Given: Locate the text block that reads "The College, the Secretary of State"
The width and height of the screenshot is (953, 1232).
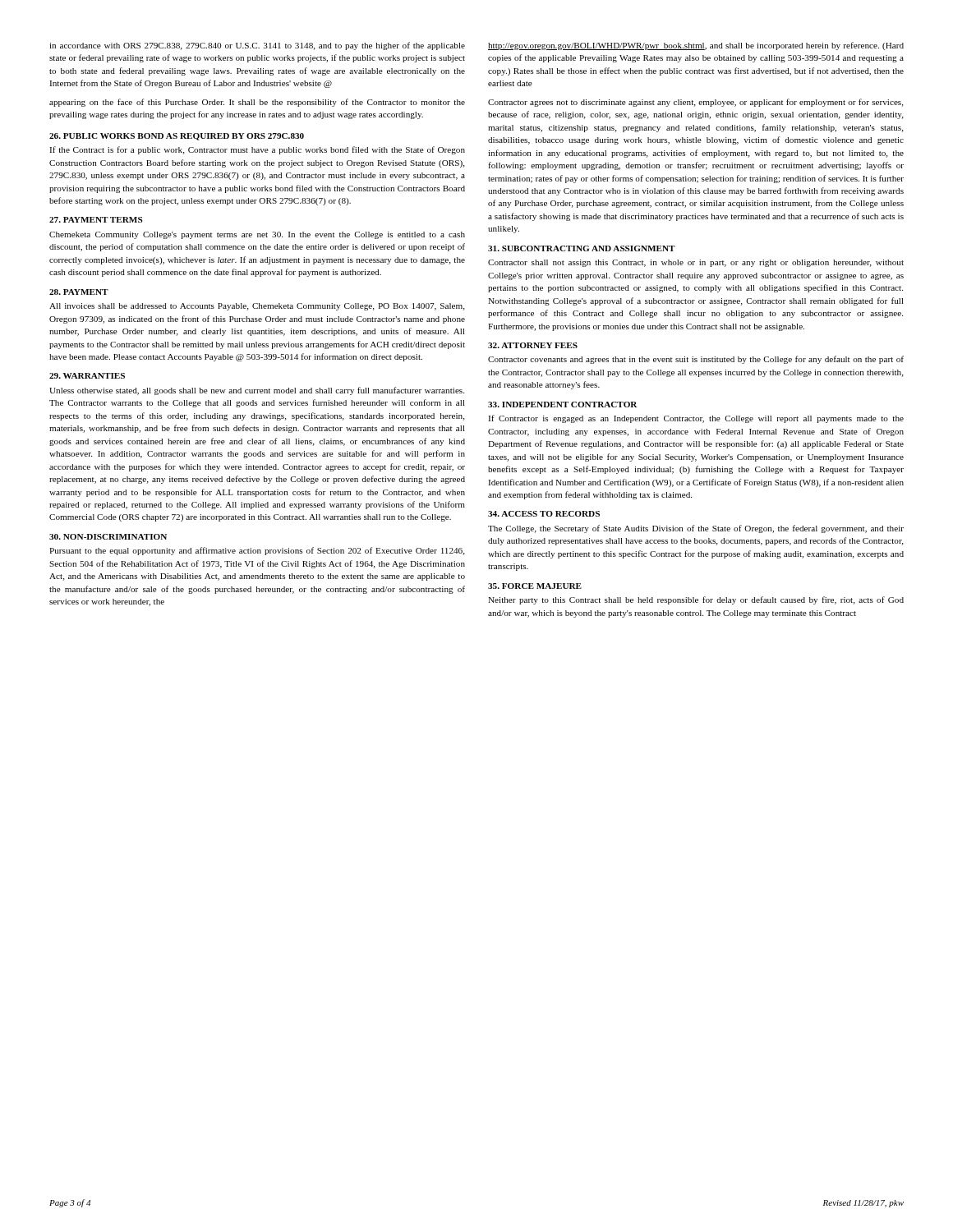Looking at the screenshot, I should (696, 548).
